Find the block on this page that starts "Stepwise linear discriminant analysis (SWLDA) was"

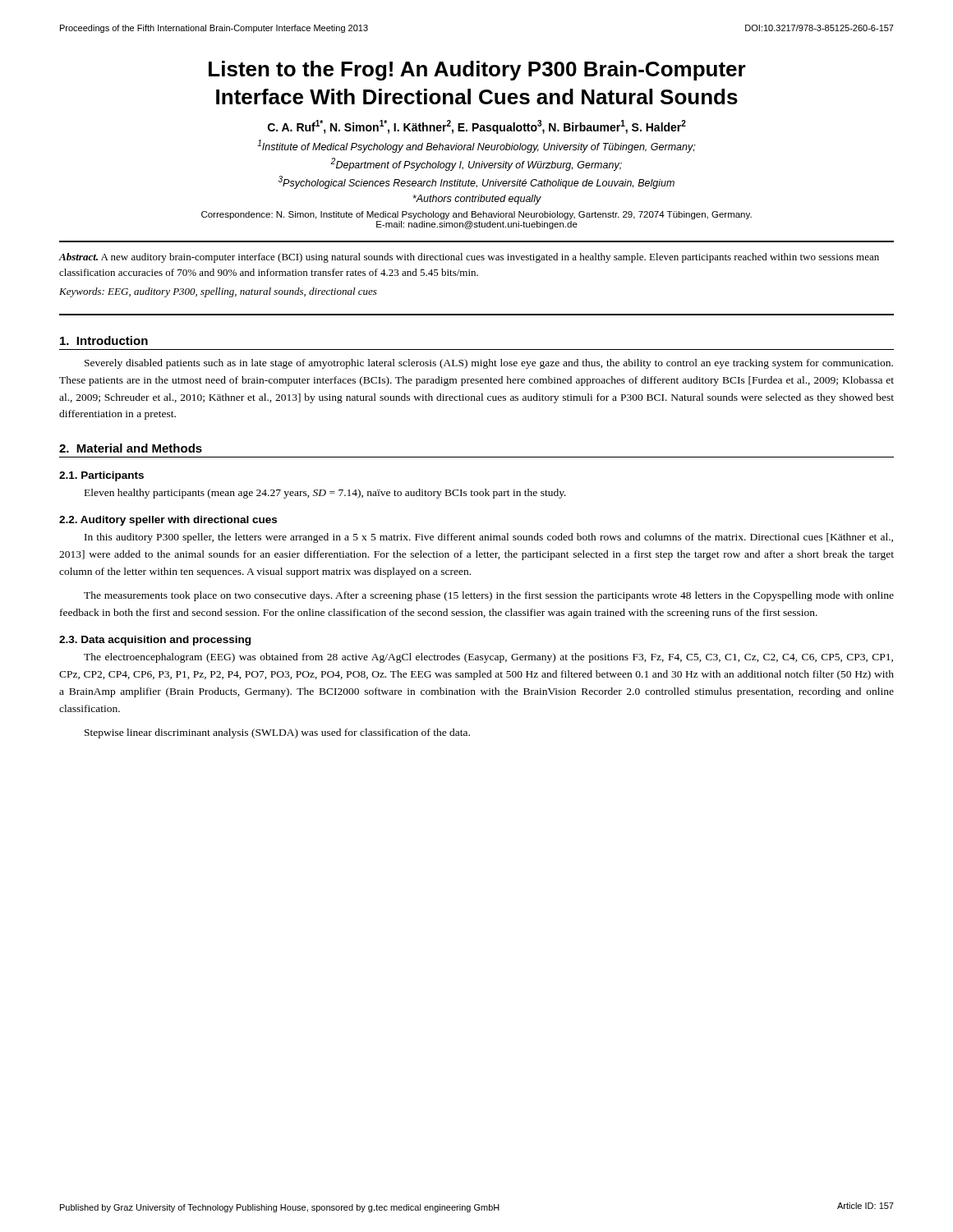pos(277,732)
